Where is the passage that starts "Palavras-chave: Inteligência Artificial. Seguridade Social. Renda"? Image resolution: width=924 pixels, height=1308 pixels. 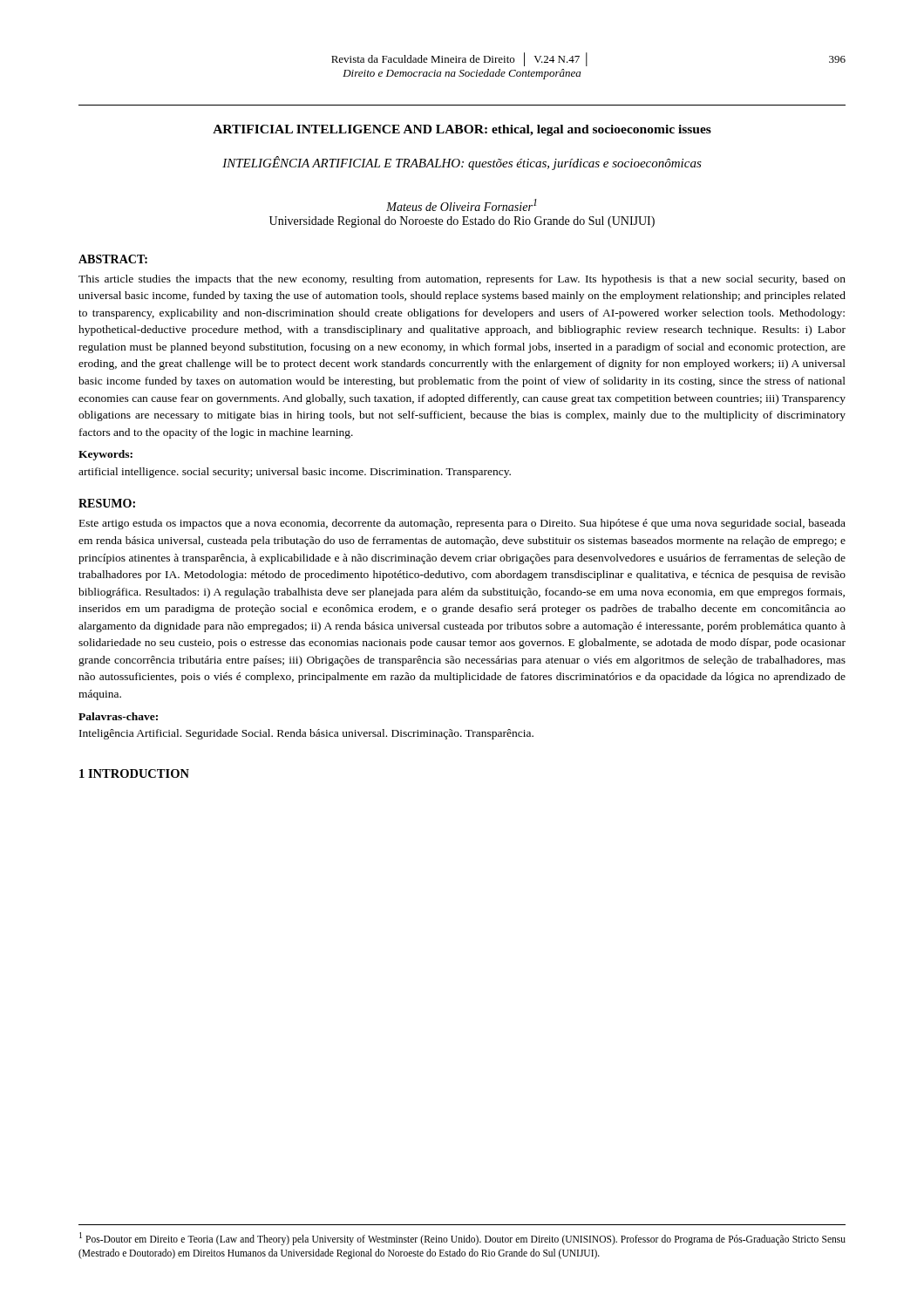coord(306,725)
